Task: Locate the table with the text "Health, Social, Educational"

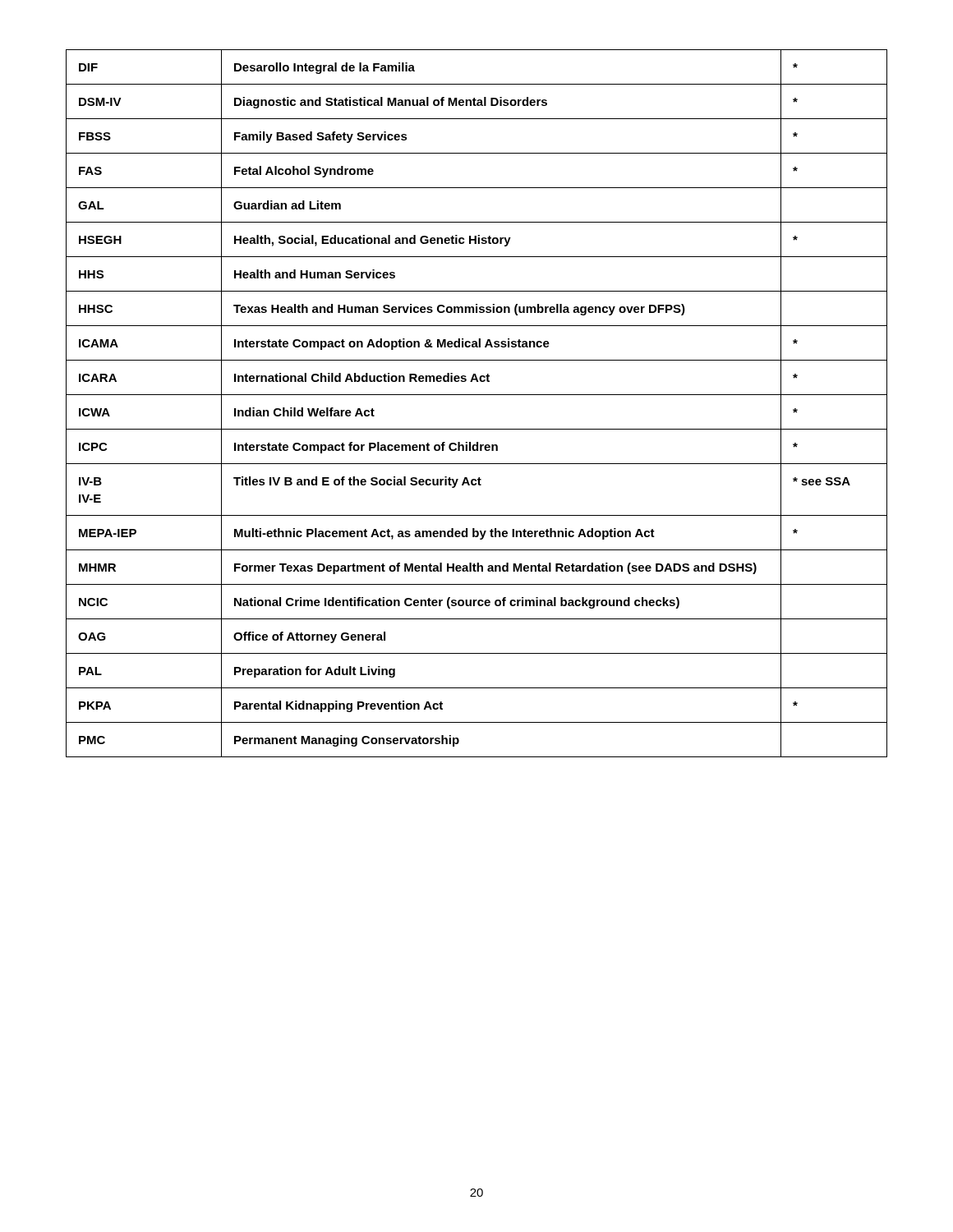Action: pyautogui.click(x=476, y=403)
